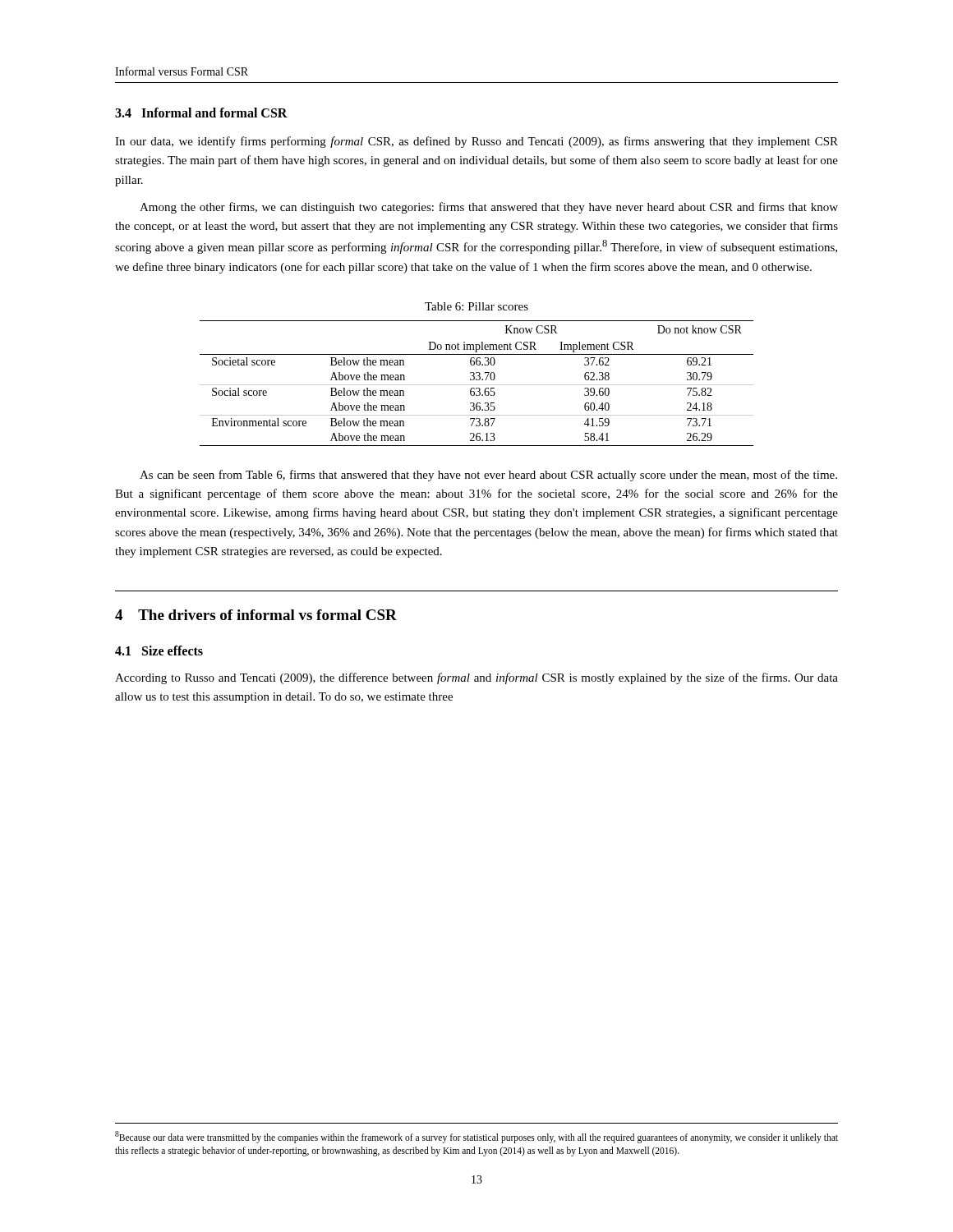953x1232 pixels.
Task: Click the passage that begins "Among the other firms, we can distinguish"
Action: pos(476,237)
